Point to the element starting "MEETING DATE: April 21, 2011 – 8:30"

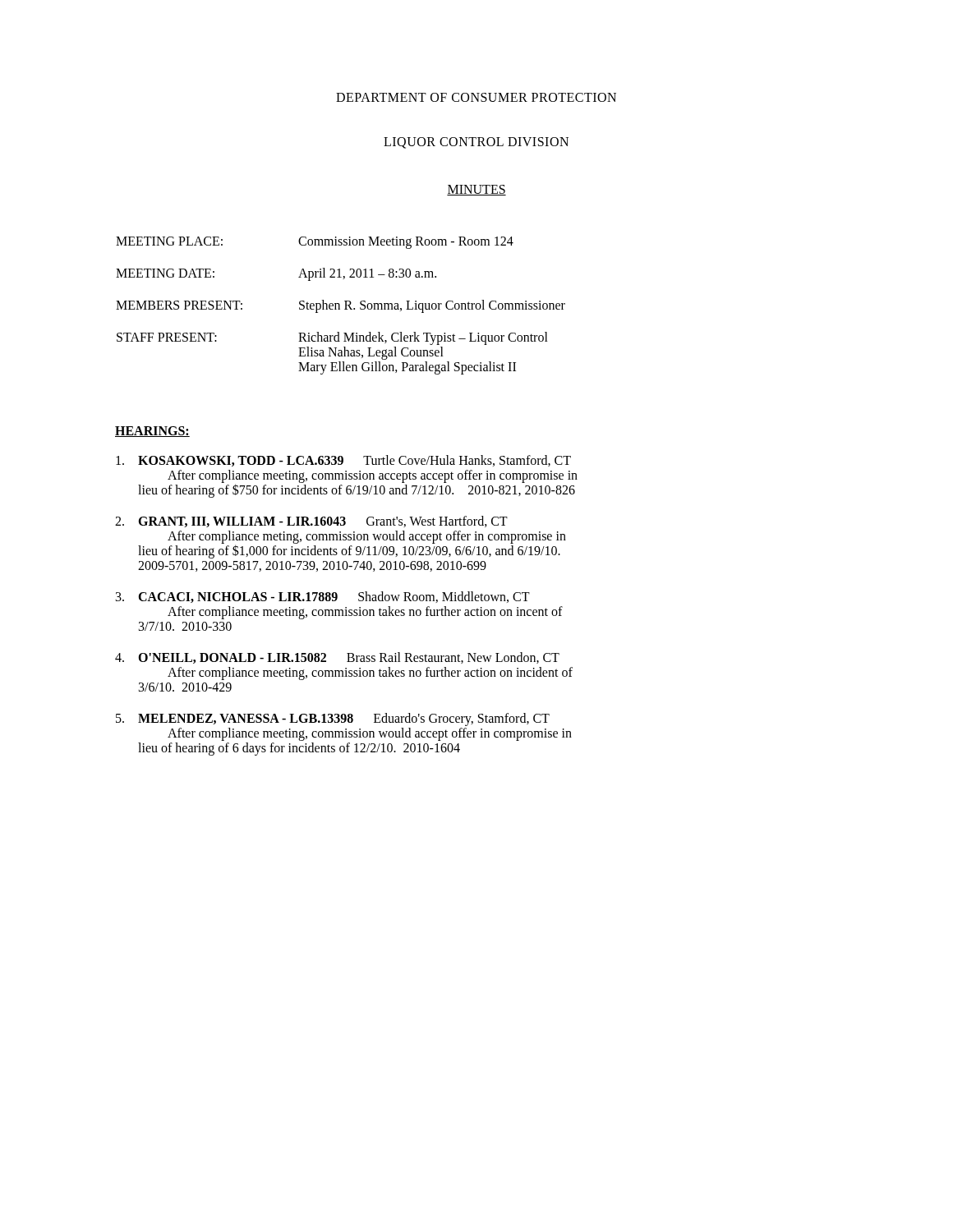click(161, 274)
